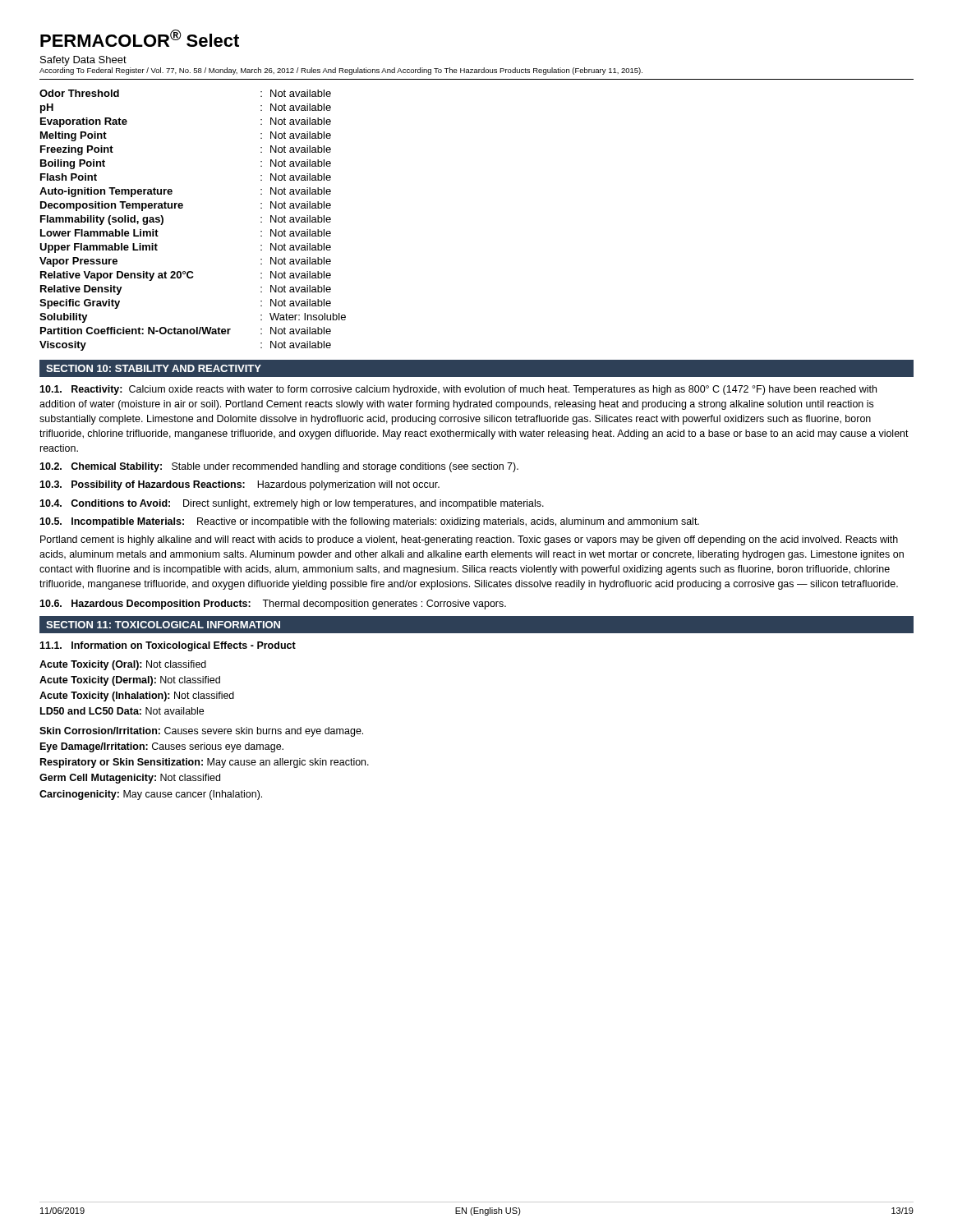Find the text block that says "Respiratory or Skin Sensitization: May cause an"
Viewport: 953px width, 1232px height.
tap(204, 762)
